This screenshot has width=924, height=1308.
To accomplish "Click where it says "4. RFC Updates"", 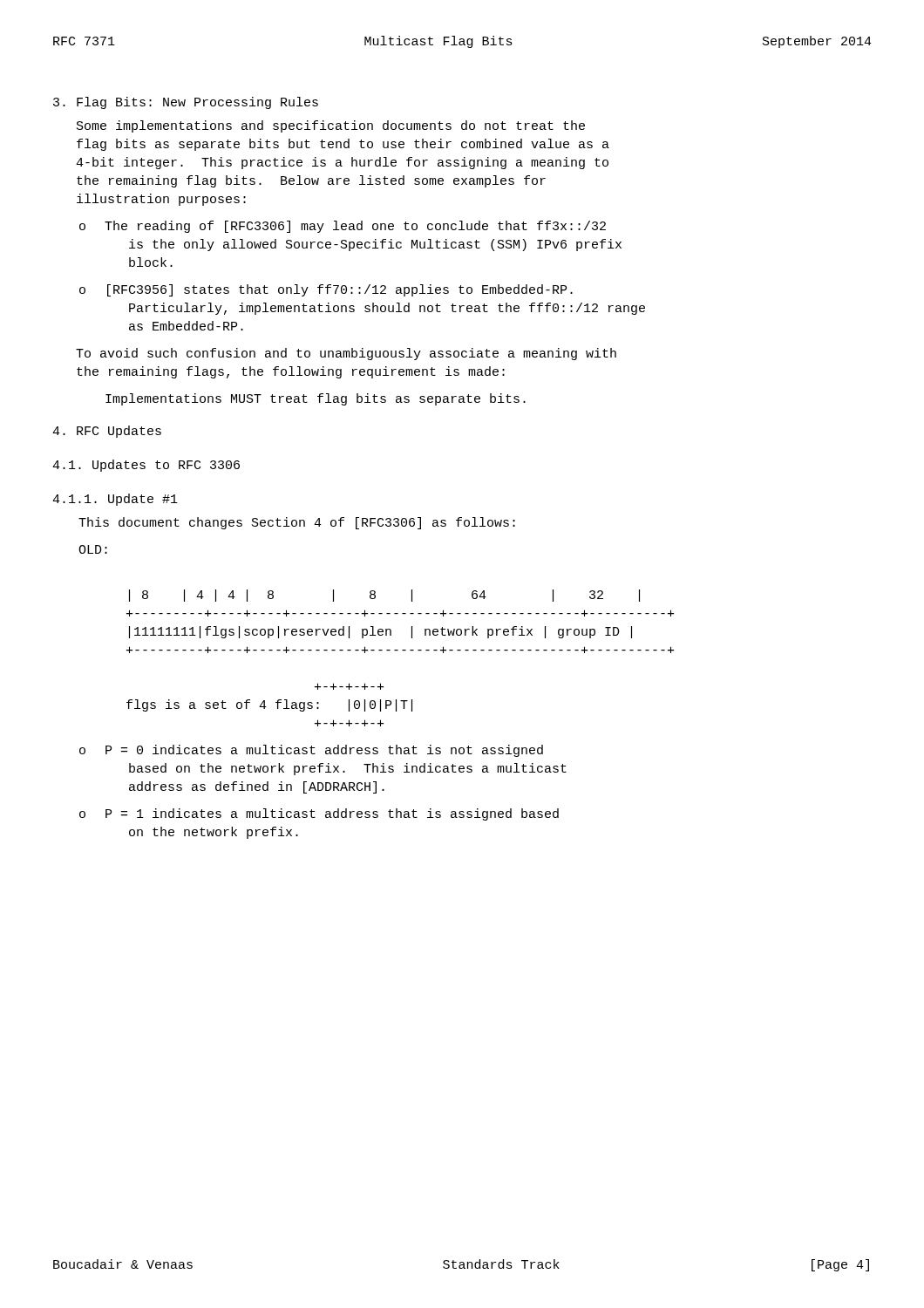I will [107, 432].
